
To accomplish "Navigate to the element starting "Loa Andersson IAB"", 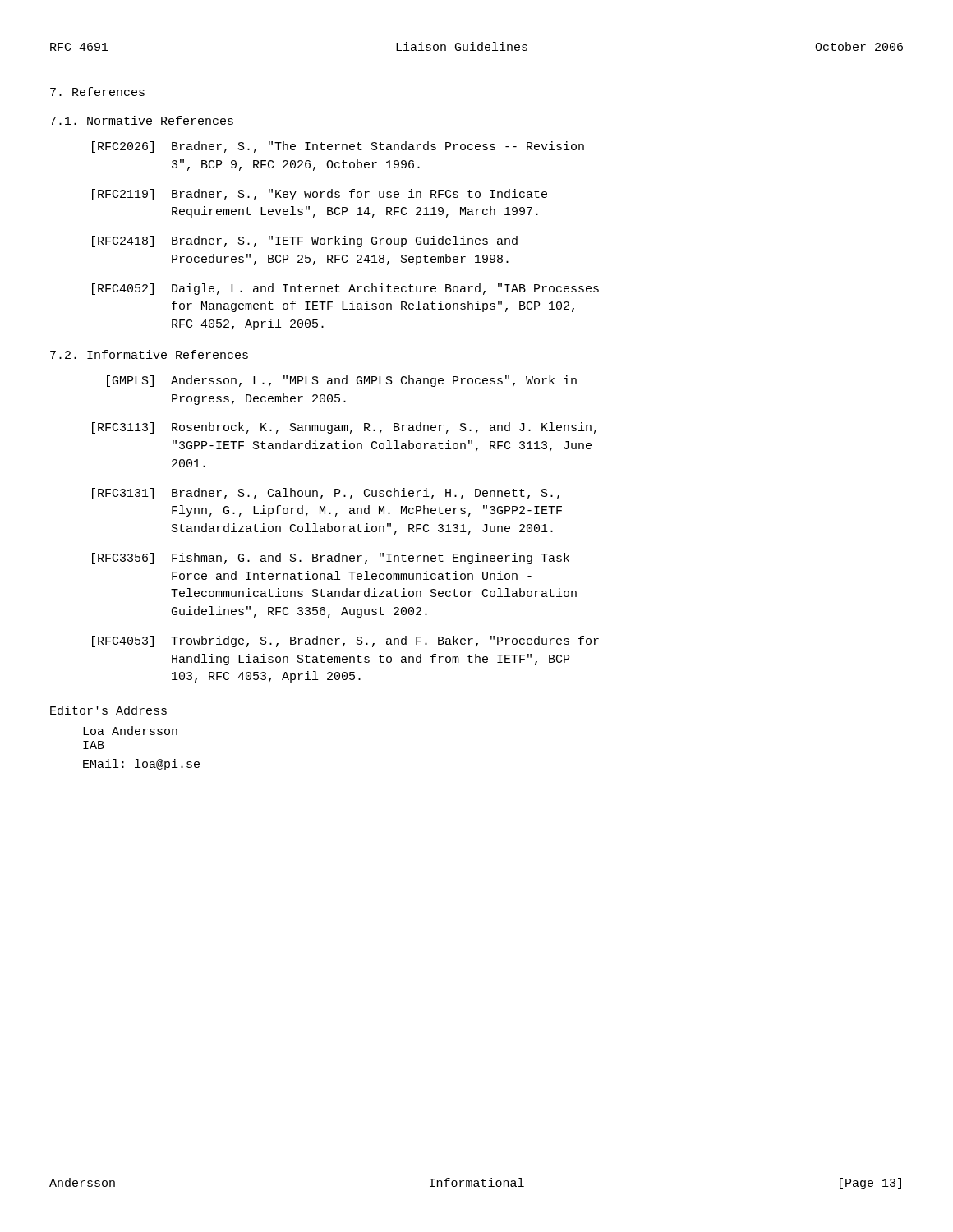I will coord(130,739).
